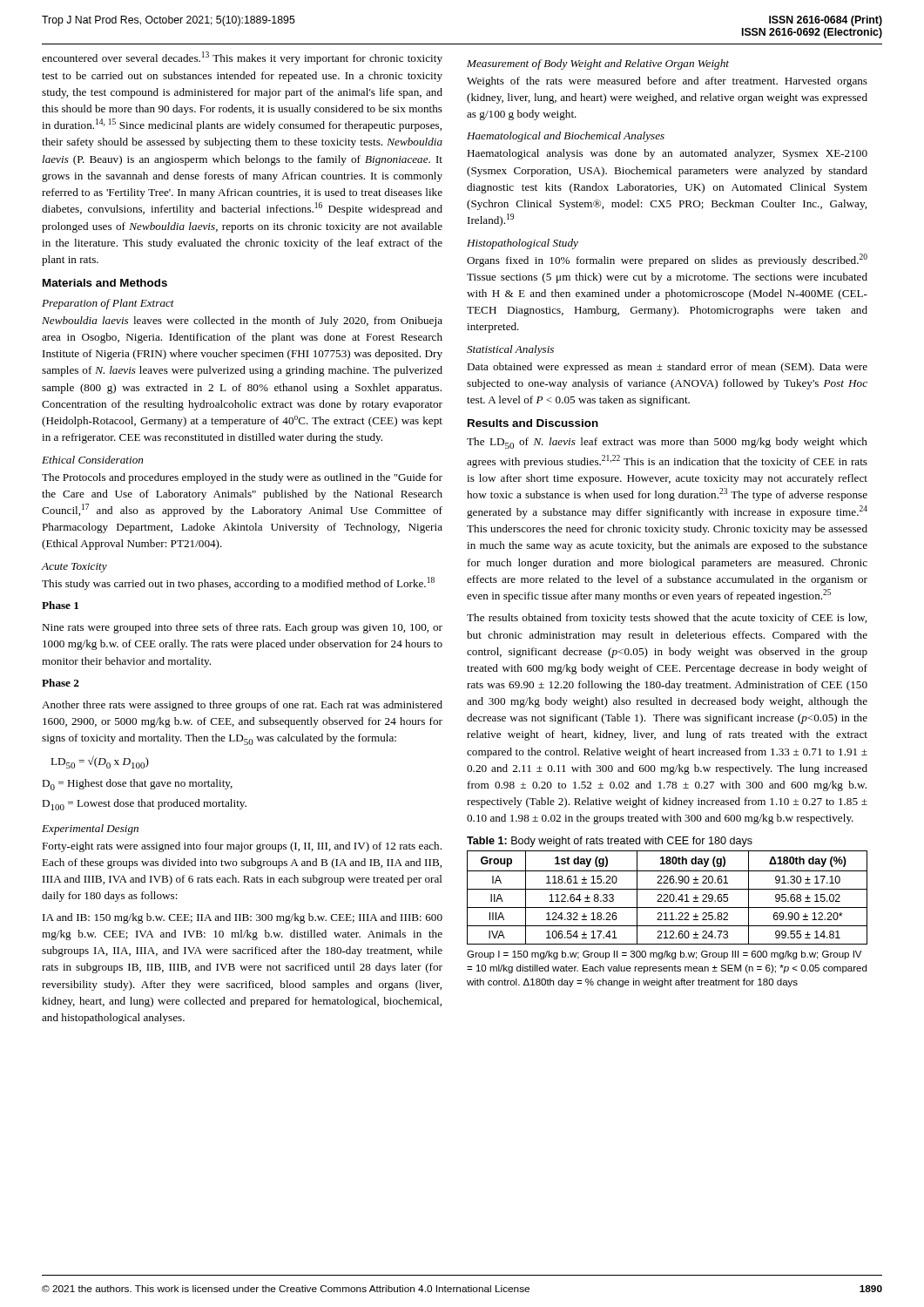
Task: Where is the caption that starts "Measurement of Body"?
Action: (598, 63)
